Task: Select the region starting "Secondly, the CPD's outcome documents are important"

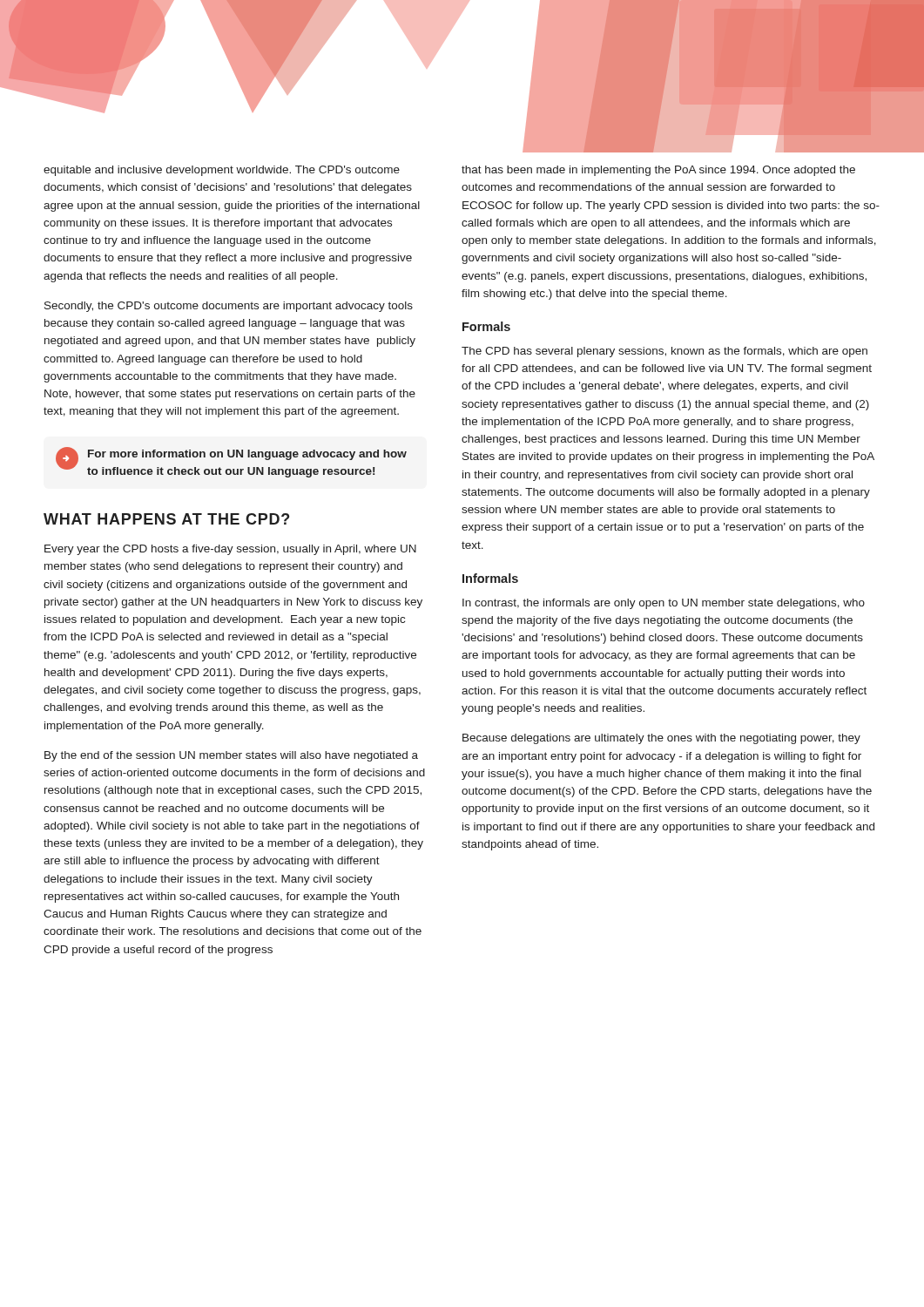Action: coord(235,359)
